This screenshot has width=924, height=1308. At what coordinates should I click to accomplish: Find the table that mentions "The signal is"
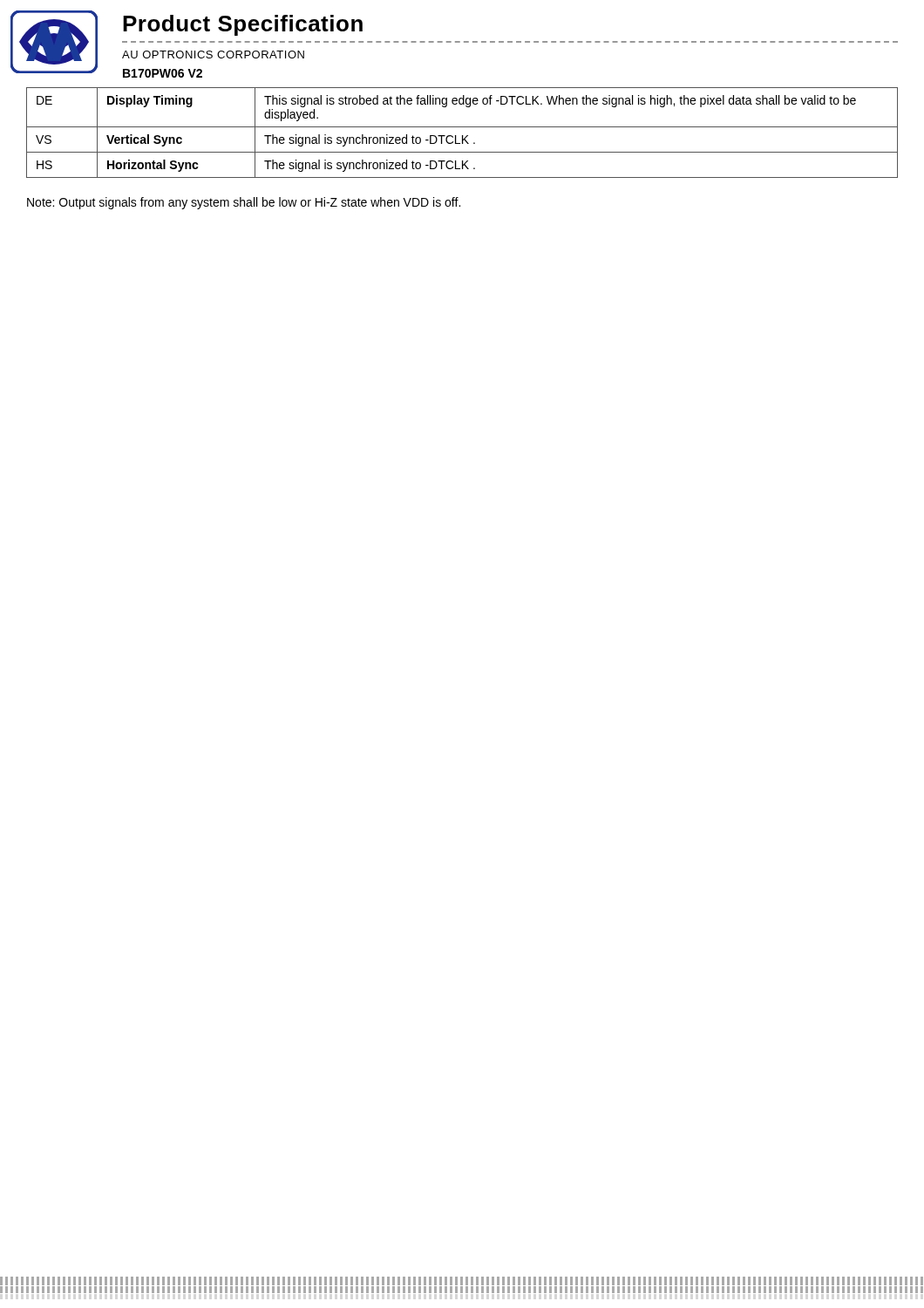462,150
